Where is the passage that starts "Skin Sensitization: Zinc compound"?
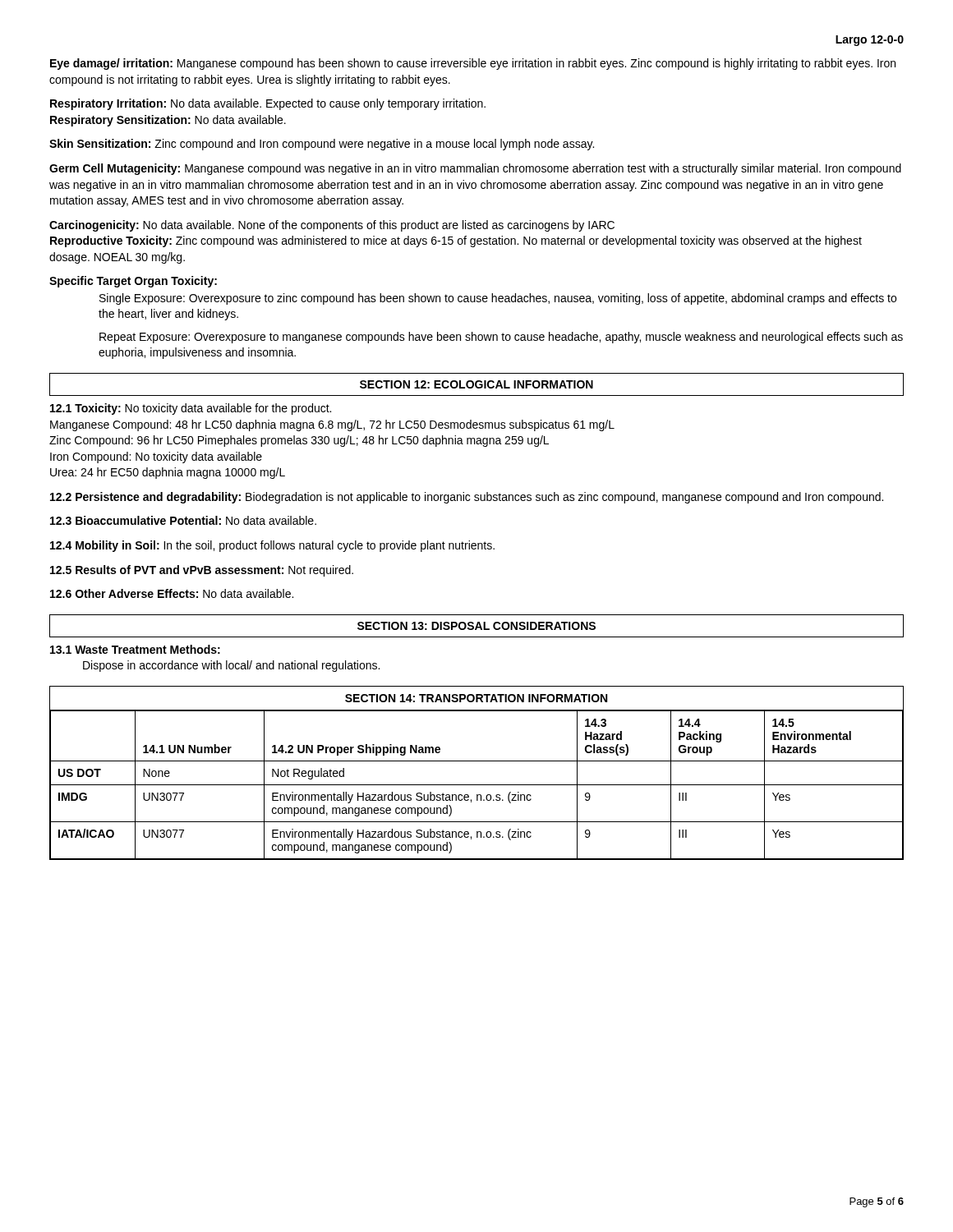The width and height of the screenshot is (953, 1232). (322, 144)
